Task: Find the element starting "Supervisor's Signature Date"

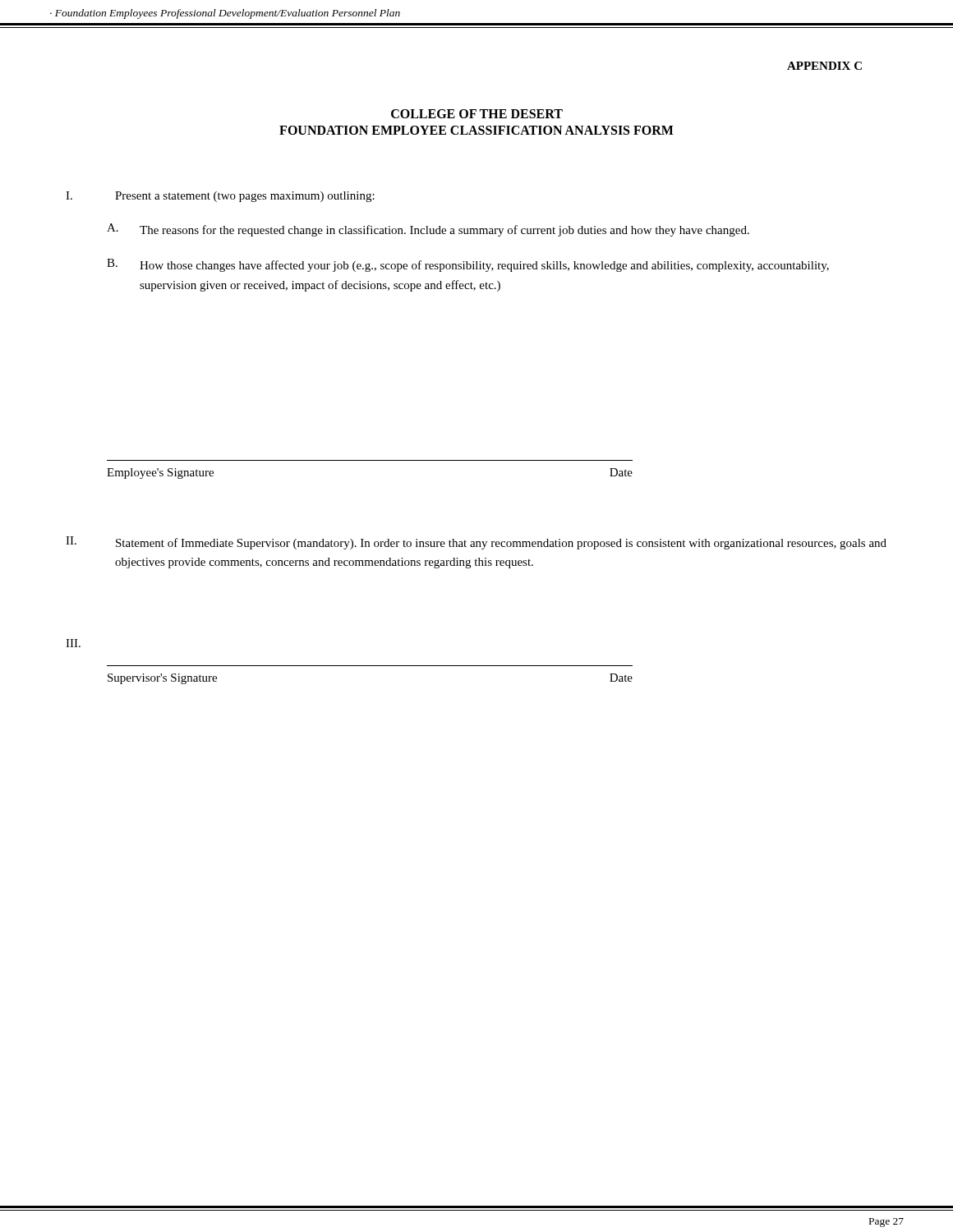Action: 165,679
